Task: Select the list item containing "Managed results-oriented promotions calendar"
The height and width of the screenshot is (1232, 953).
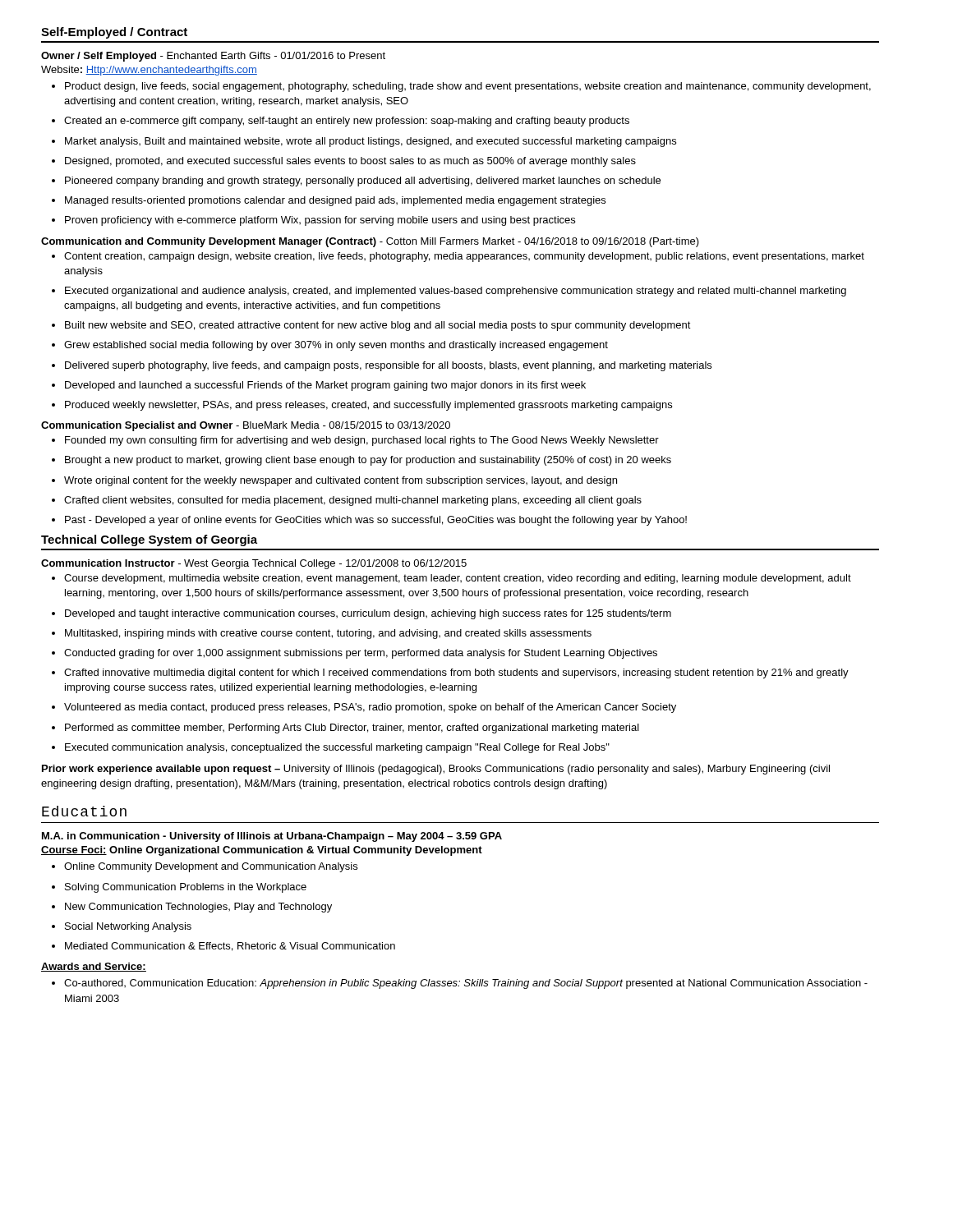Action: pyautogui.click(x=460, y=201)
